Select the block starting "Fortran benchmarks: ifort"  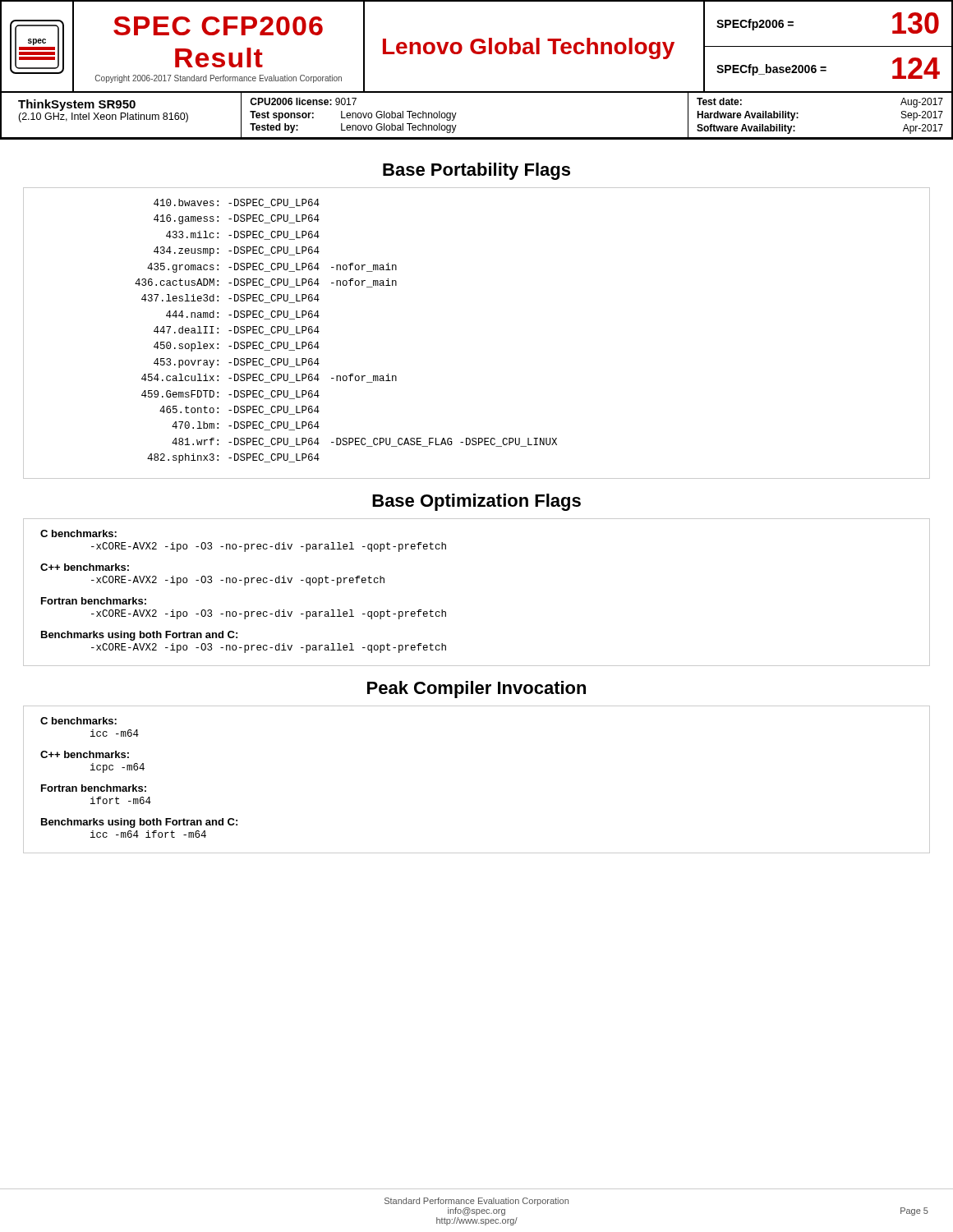coord(94,788)
